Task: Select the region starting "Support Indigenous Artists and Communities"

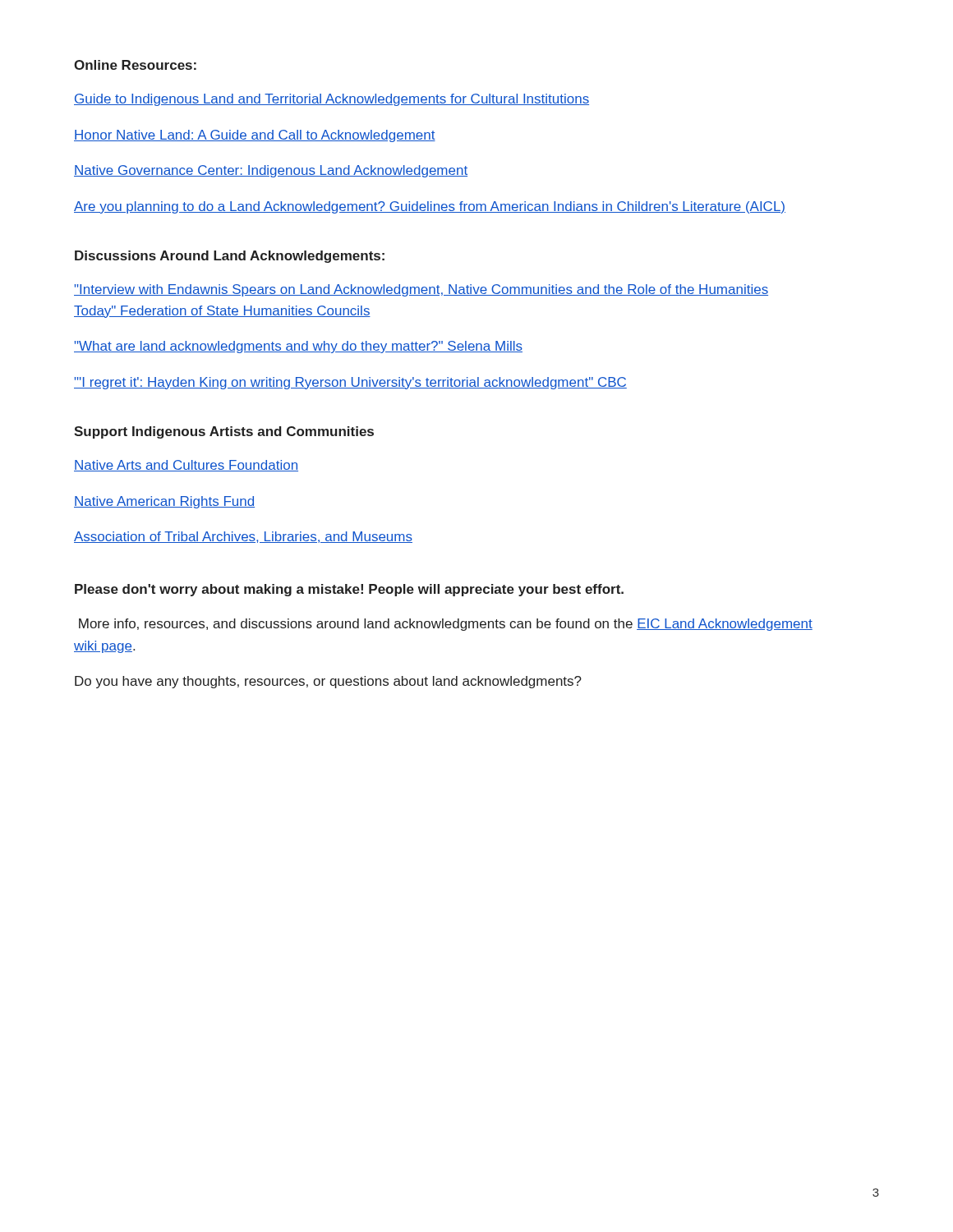Action: (224, 432)
